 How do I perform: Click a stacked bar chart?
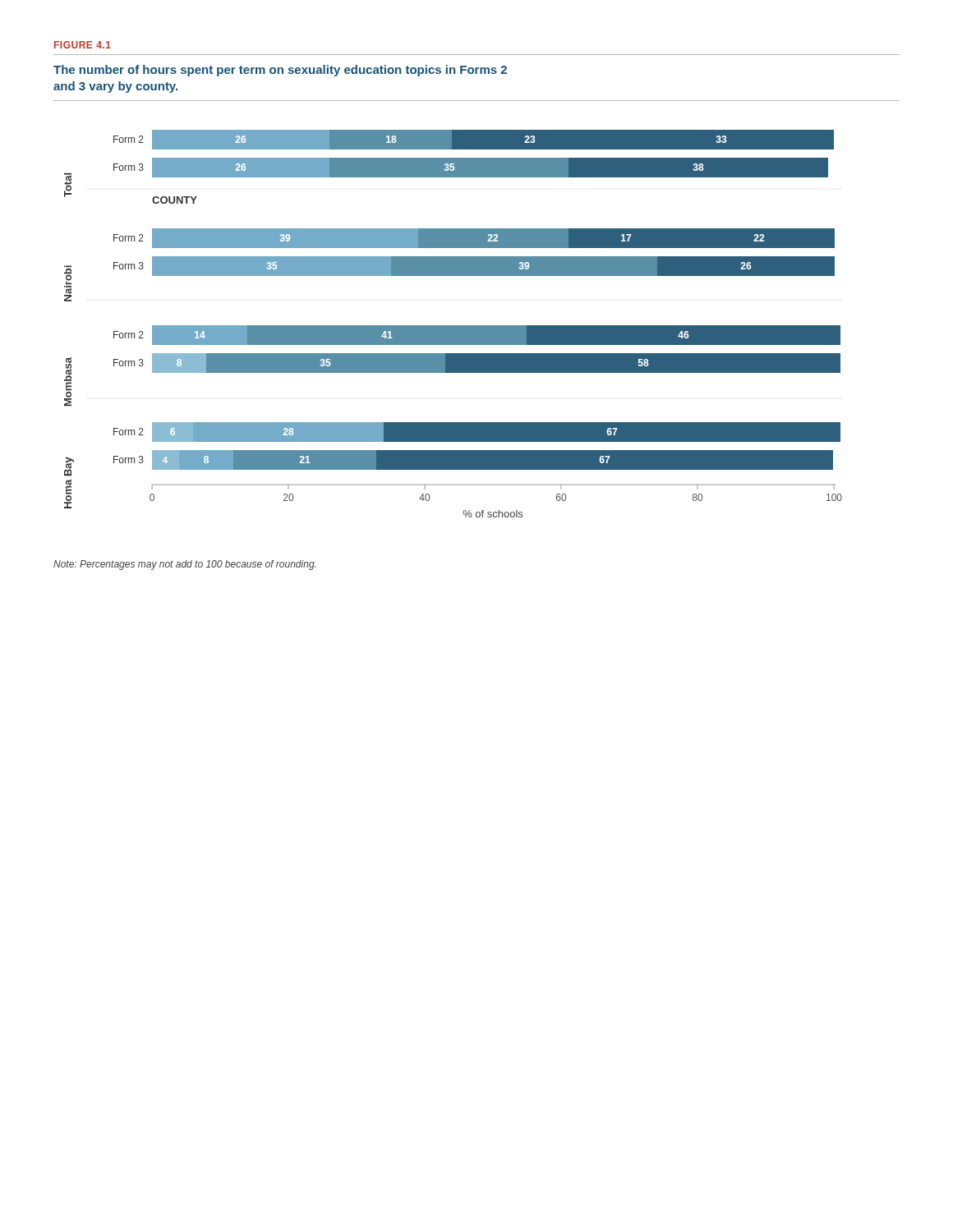pos(476,320)
